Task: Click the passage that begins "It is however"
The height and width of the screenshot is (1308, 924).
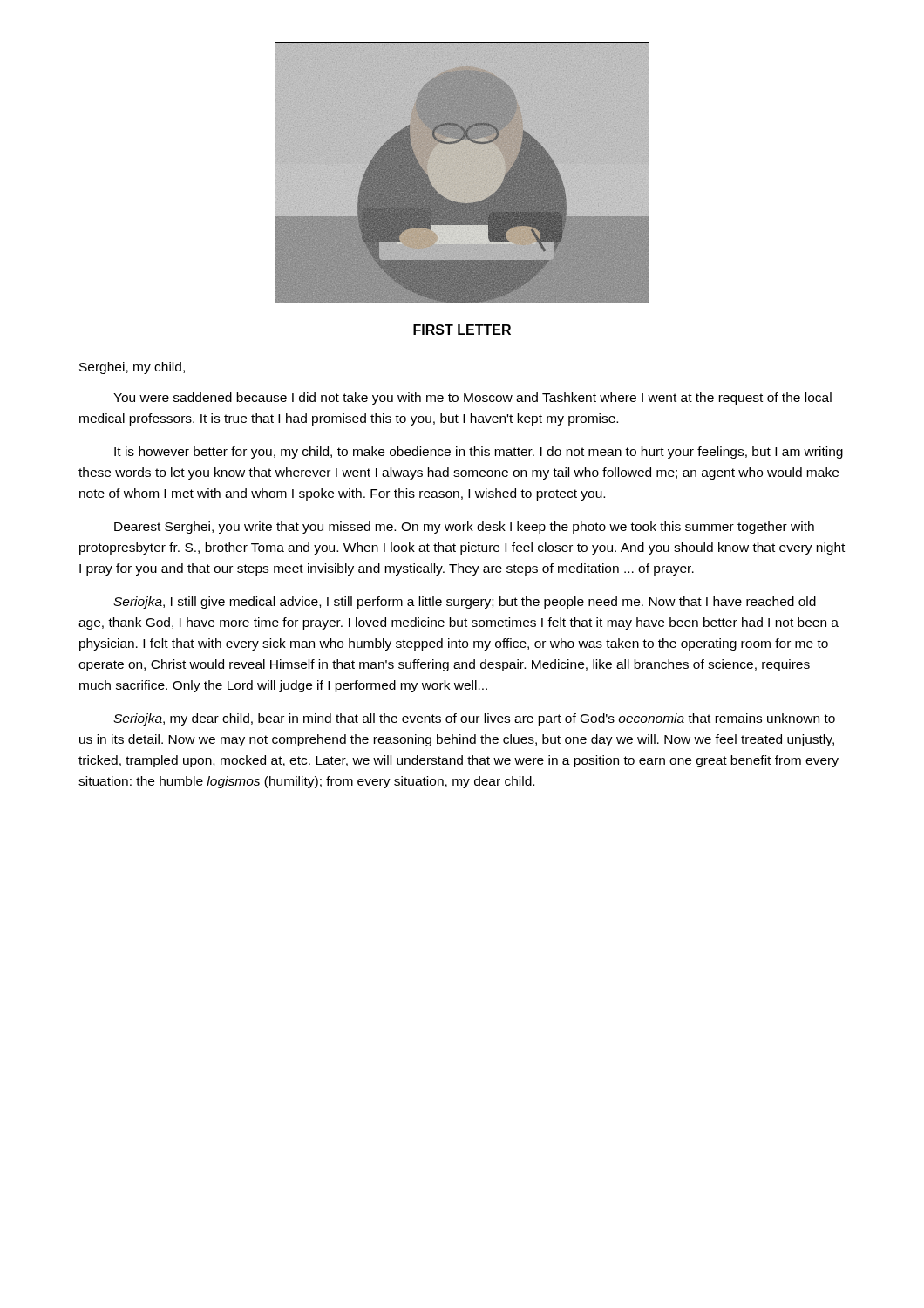Action: pyautogui.click(x=461, y=472)
